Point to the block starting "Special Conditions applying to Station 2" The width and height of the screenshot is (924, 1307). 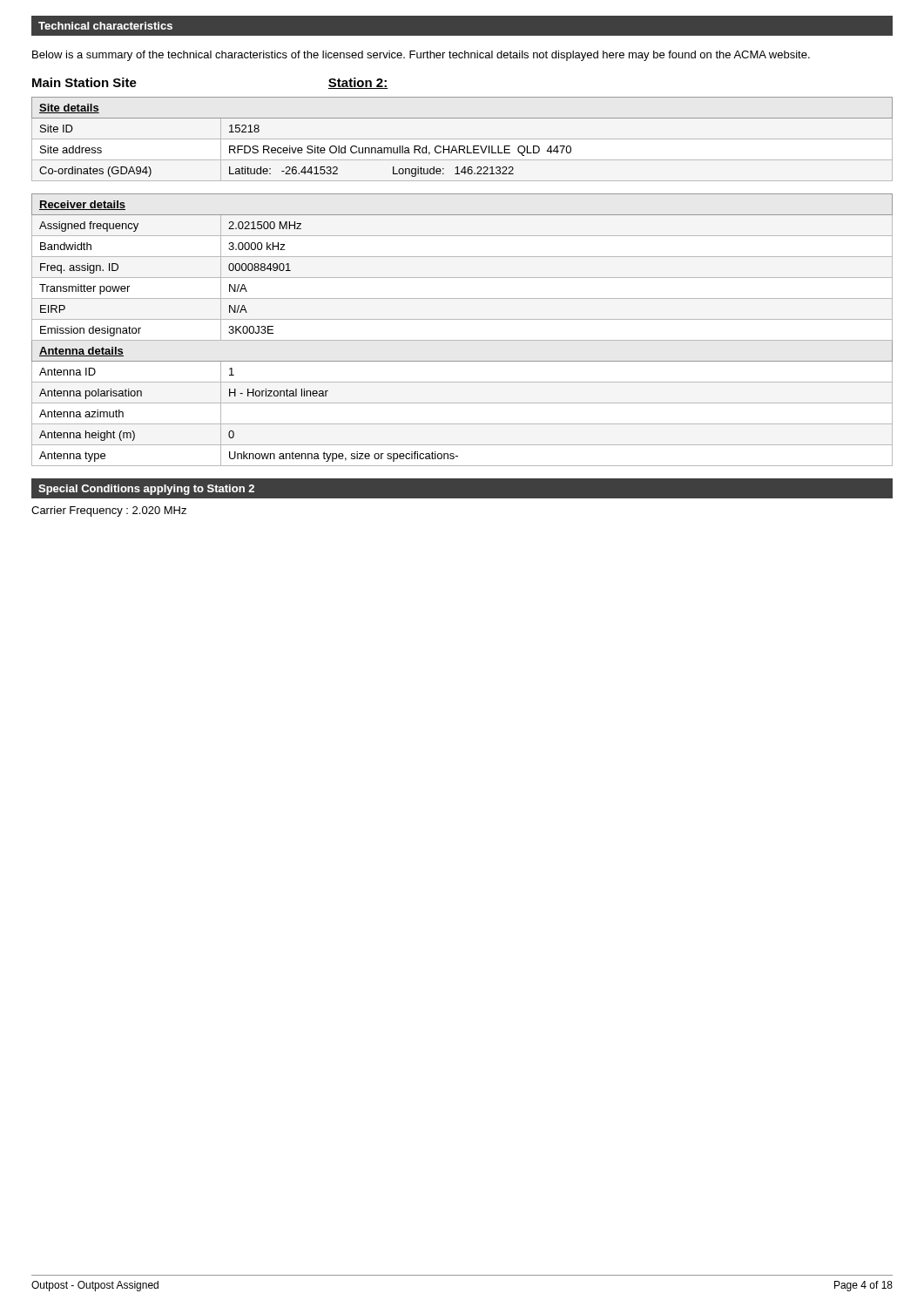462,489
